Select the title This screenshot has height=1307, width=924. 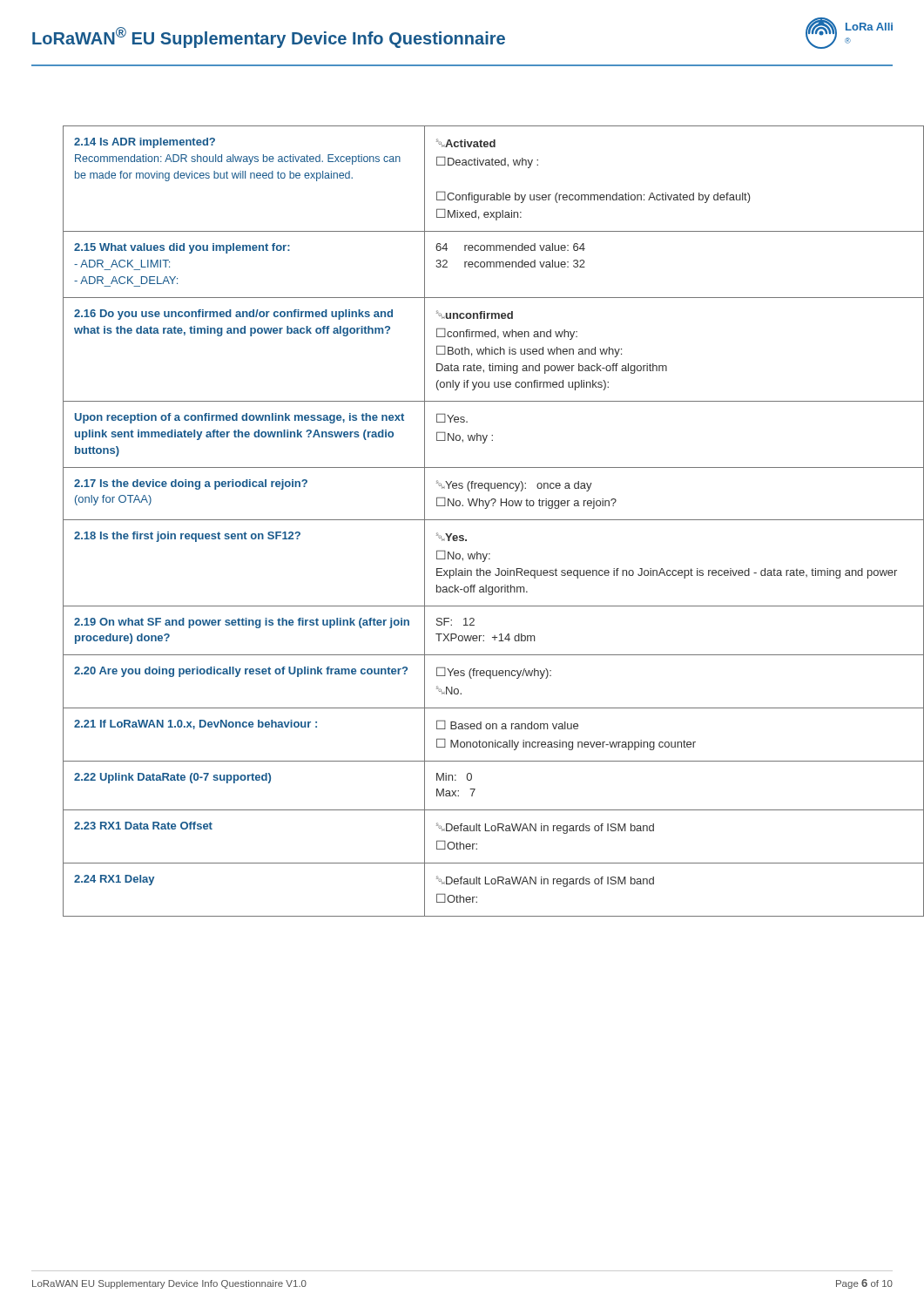(268, 36)
